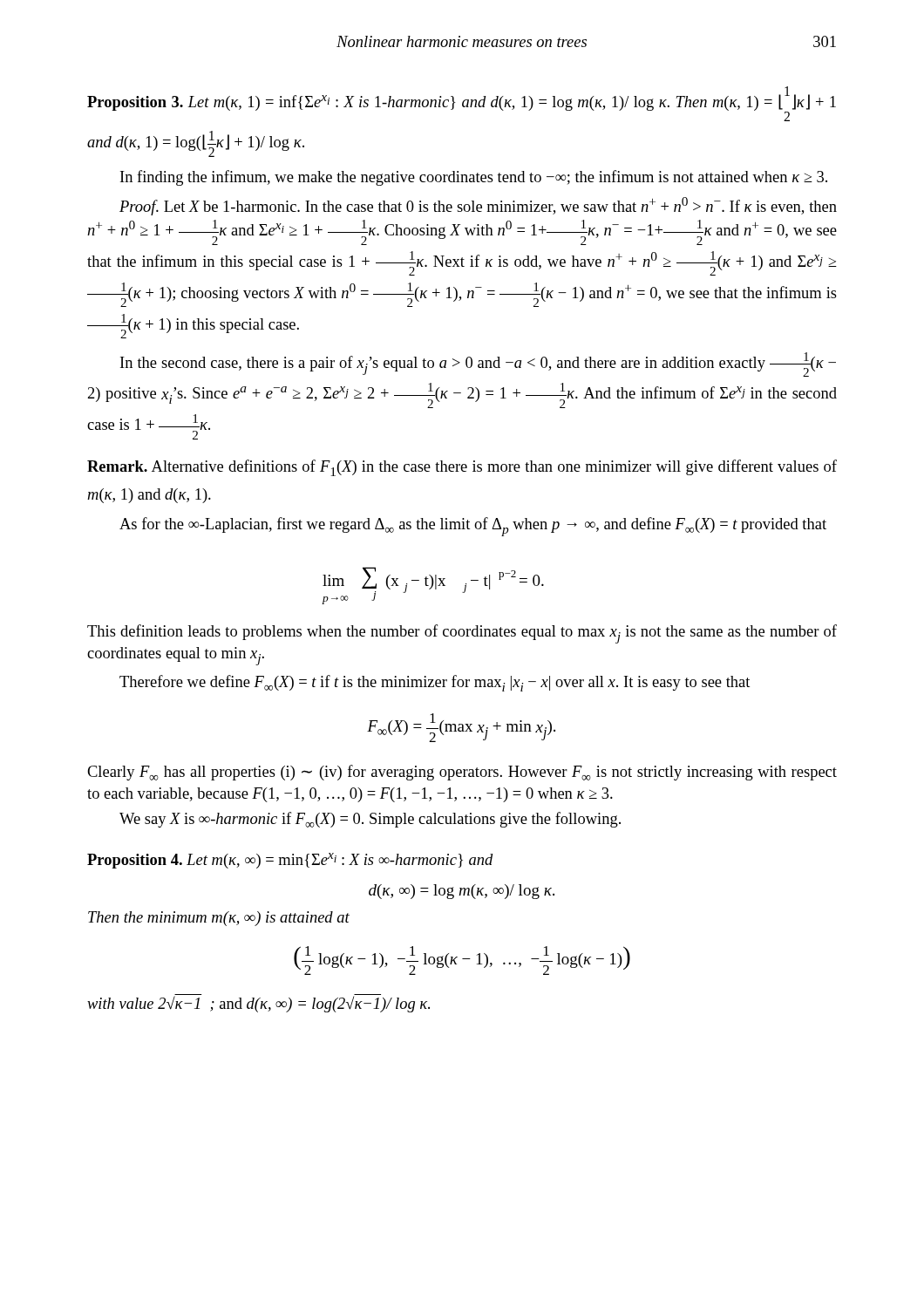Locate the region starting "Then the minimum m(κ, ∞)"
Screen dimensions: 1308x924
[x=218, y=918]
